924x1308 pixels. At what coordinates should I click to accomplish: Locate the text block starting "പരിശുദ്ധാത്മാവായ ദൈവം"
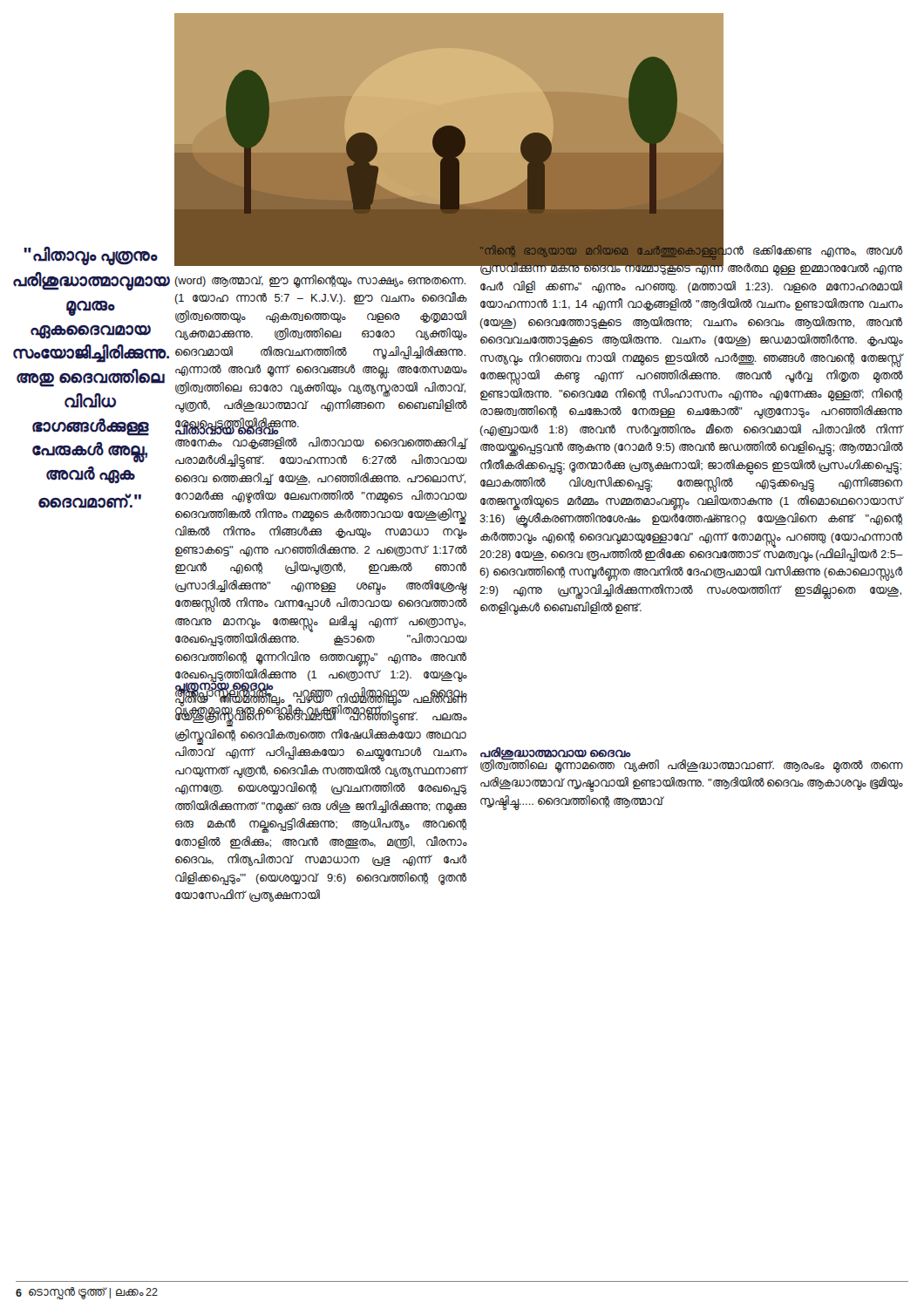pyautogui.click(x=691, y=753)
